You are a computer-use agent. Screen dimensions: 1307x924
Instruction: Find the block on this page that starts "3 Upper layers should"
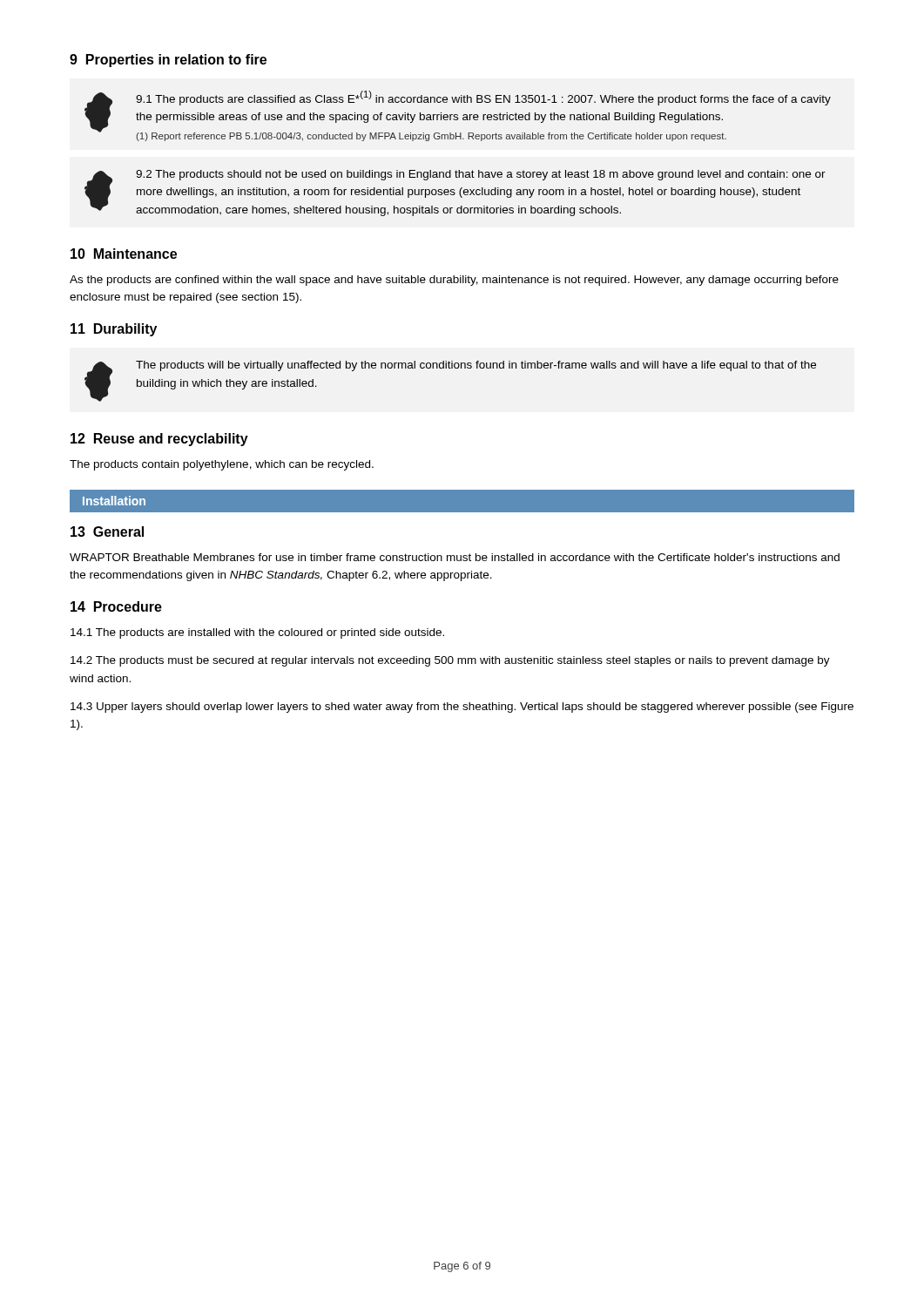tap(462, 715)
